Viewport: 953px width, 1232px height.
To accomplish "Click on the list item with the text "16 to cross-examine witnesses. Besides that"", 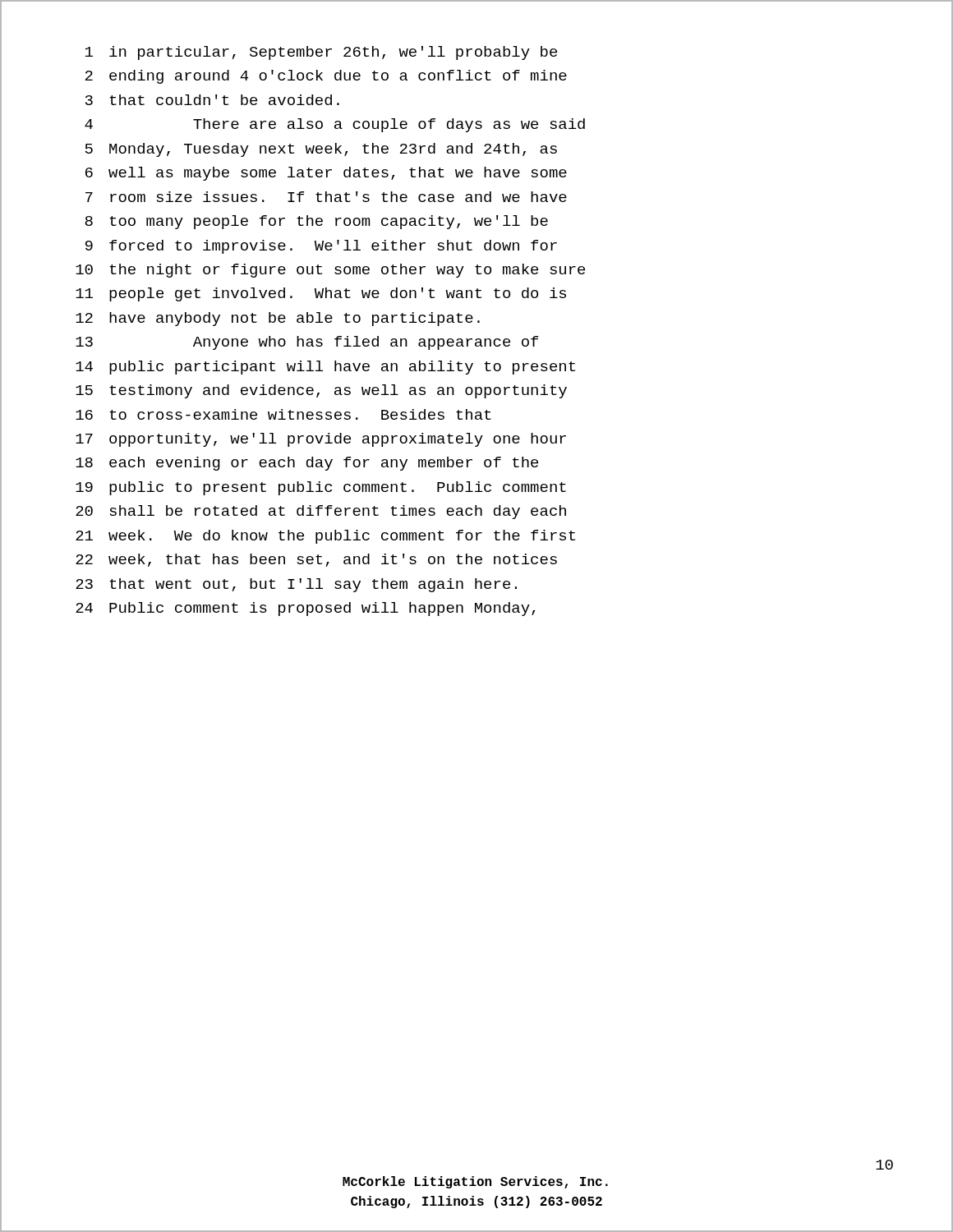I will (x=476, y=416).
